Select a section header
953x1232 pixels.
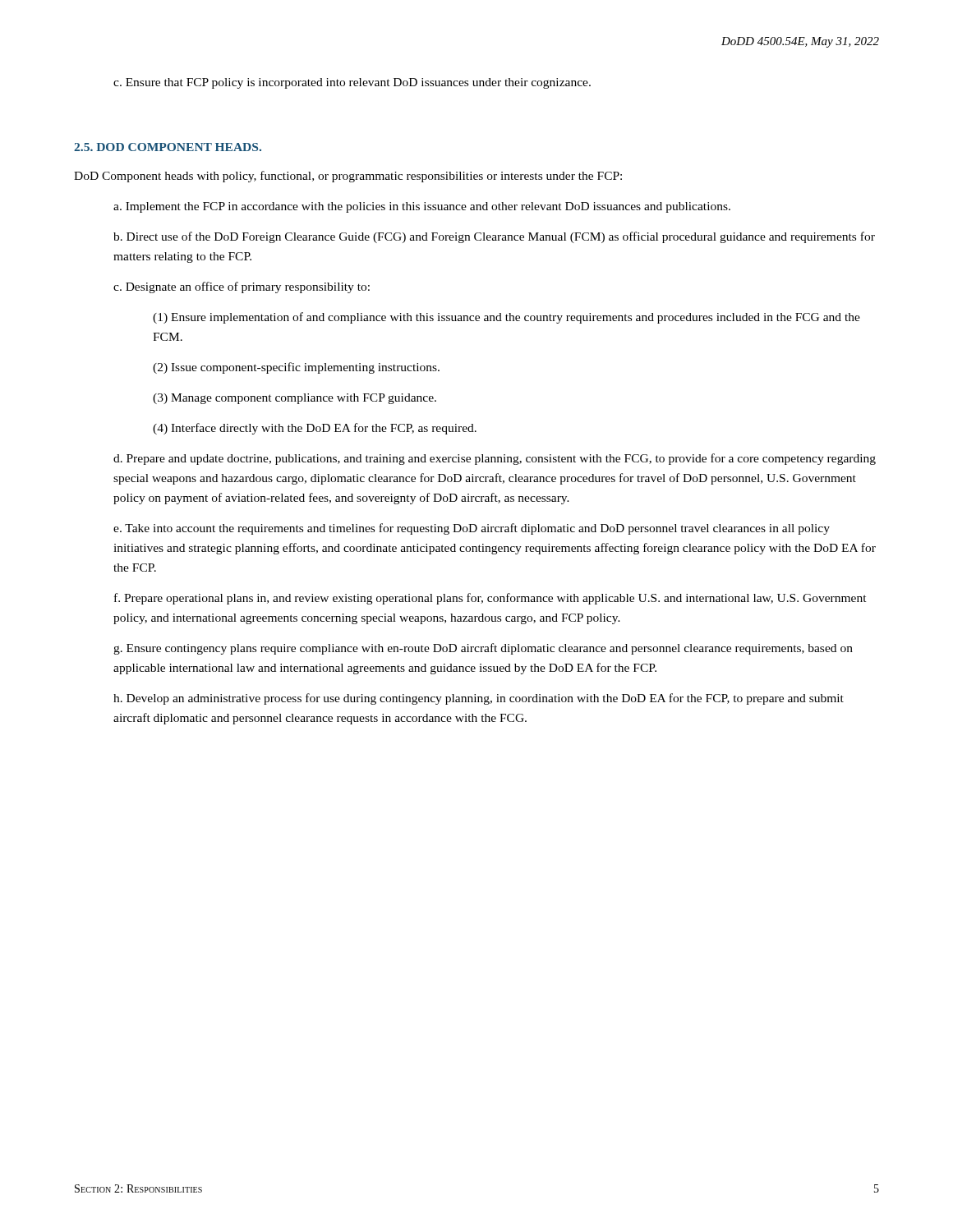click(168, 147)
